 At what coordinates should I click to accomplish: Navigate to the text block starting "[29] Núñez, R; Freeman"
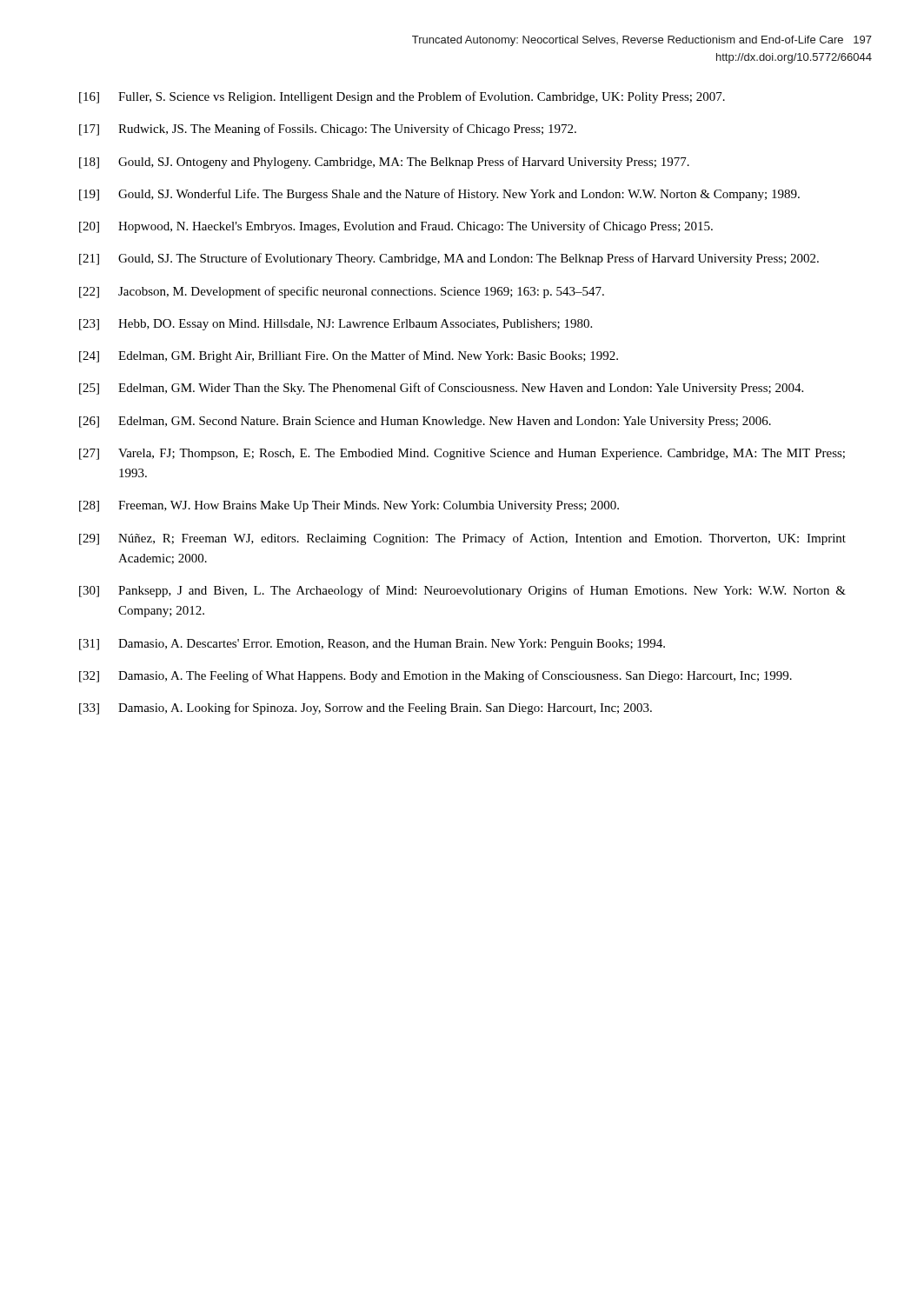click(x=462, y=548)
